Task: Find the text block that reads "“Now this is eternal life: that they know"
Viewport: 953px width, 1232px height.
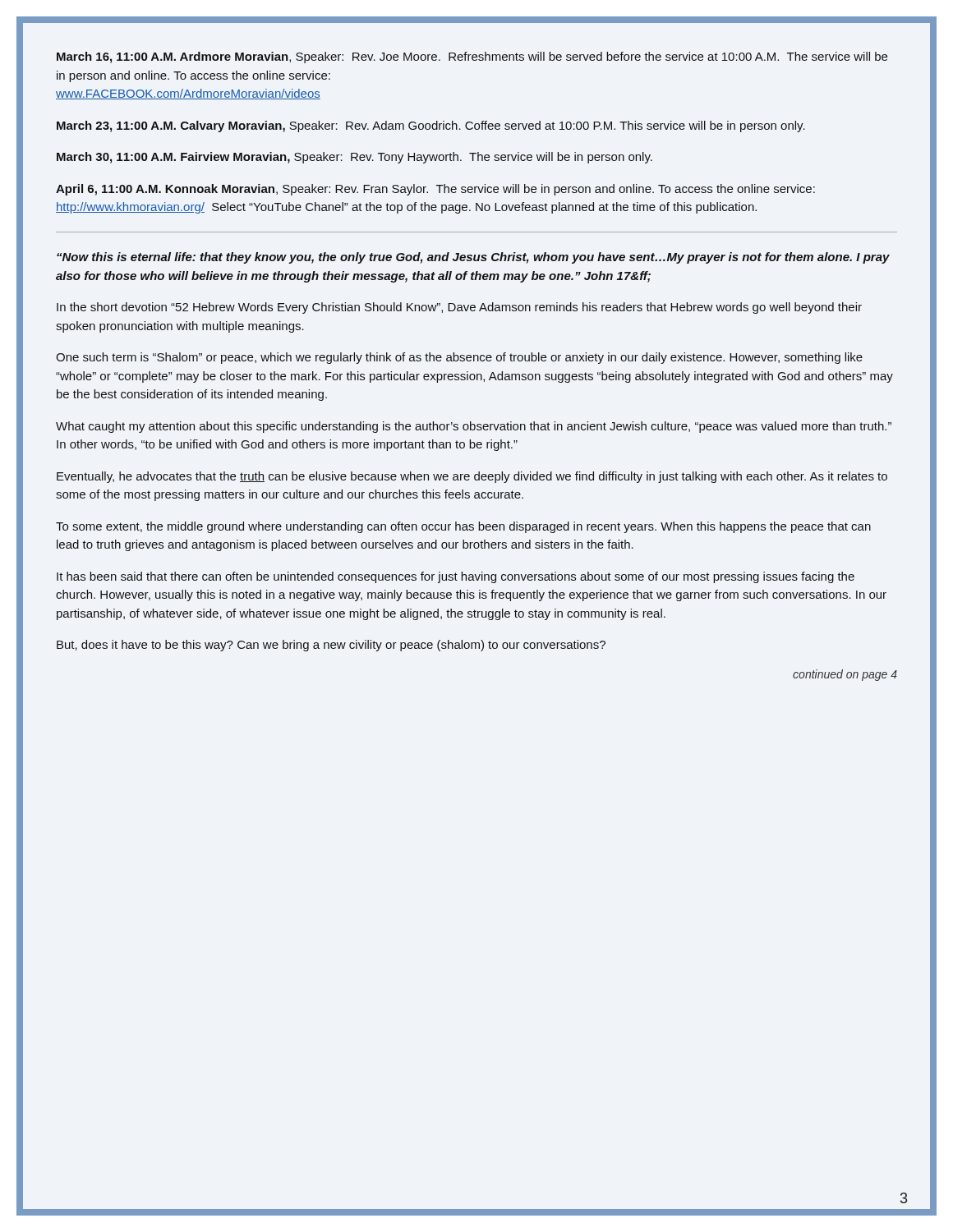Action: (x=473, y=266)
